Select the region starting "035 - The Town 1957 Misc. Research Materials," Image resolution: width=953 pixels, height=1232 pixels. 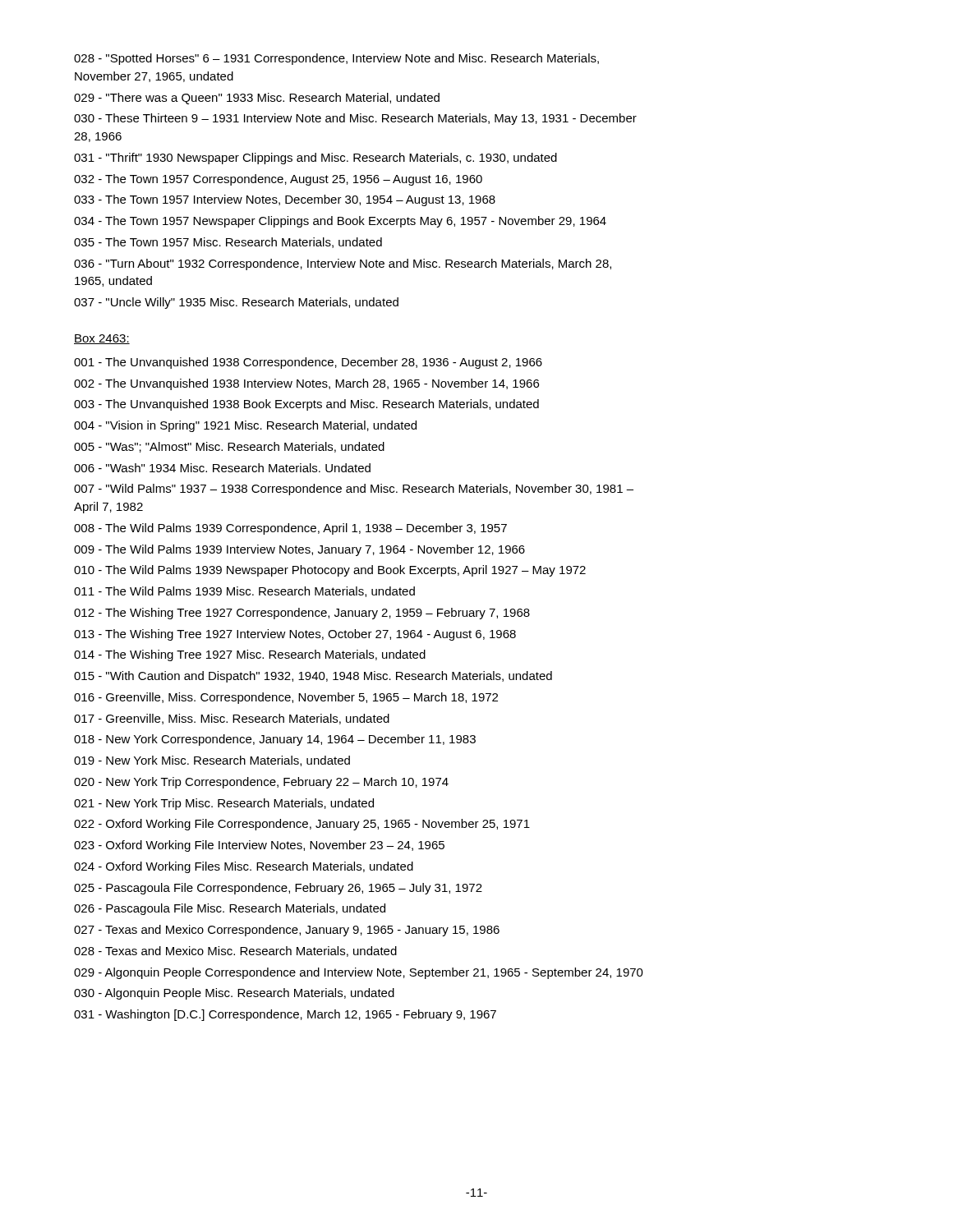pyautogui.click(x=228, y=242)
